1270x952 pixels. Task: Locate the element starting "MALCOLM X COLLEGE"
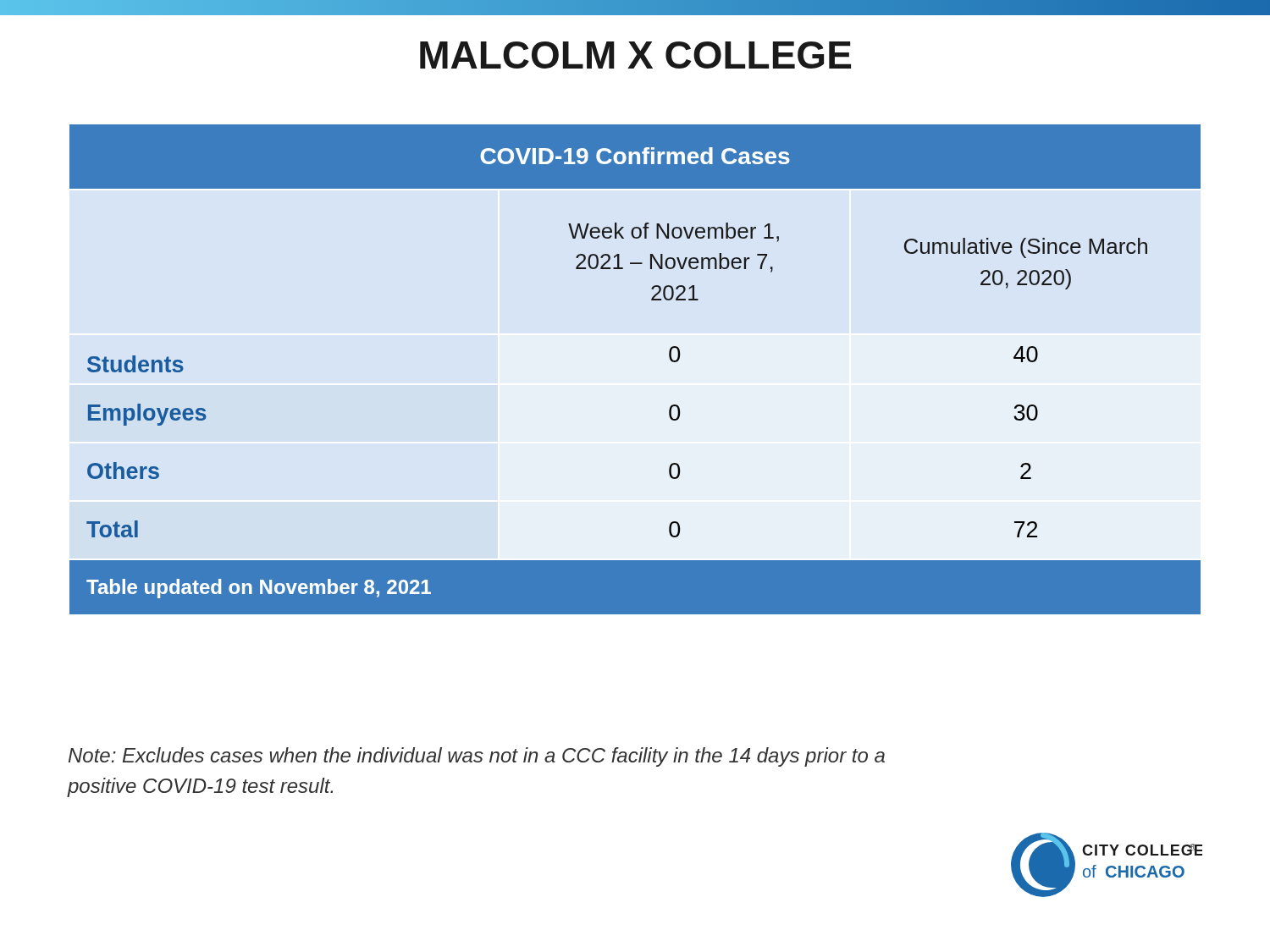click(x=635, y=55)
